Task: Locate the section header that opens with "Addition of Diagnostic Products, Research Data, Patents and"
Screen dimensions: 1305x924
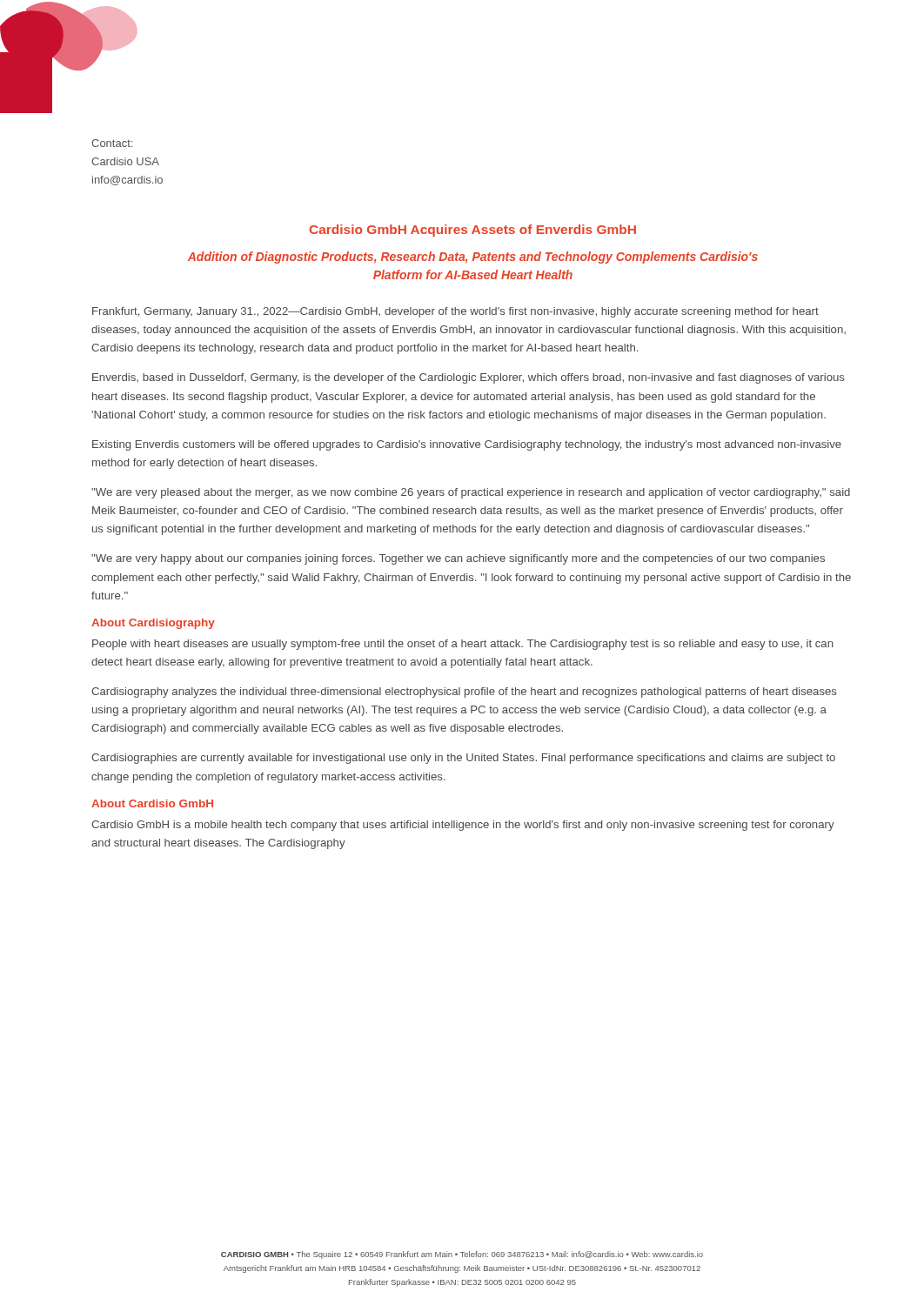Action: pyautogui.click(x=473, y=266)
